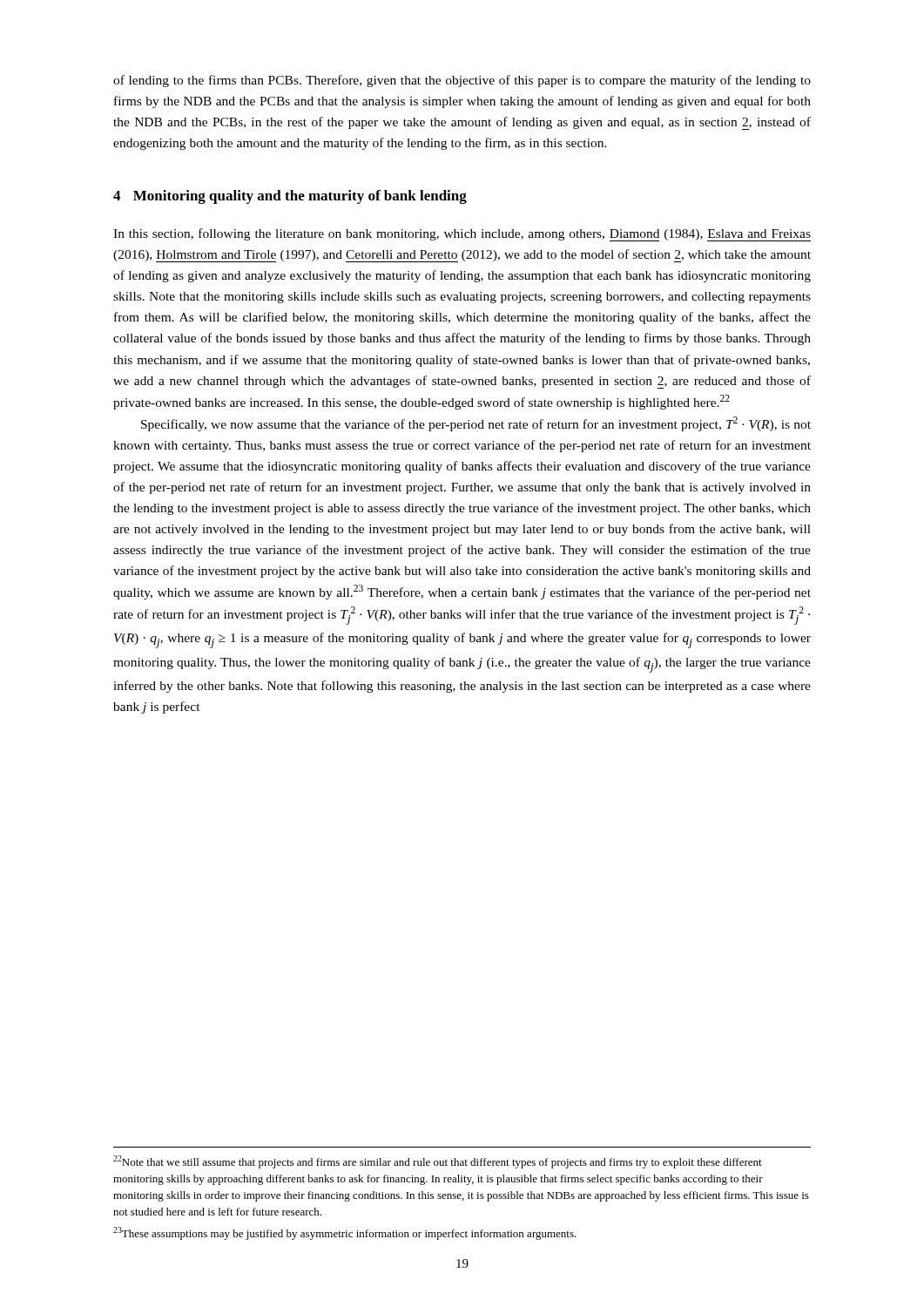Locate the block of text that opens with "23These assumptions may"
The height and width of the screenshot is (1307, 924).
tap(345, 1233)
